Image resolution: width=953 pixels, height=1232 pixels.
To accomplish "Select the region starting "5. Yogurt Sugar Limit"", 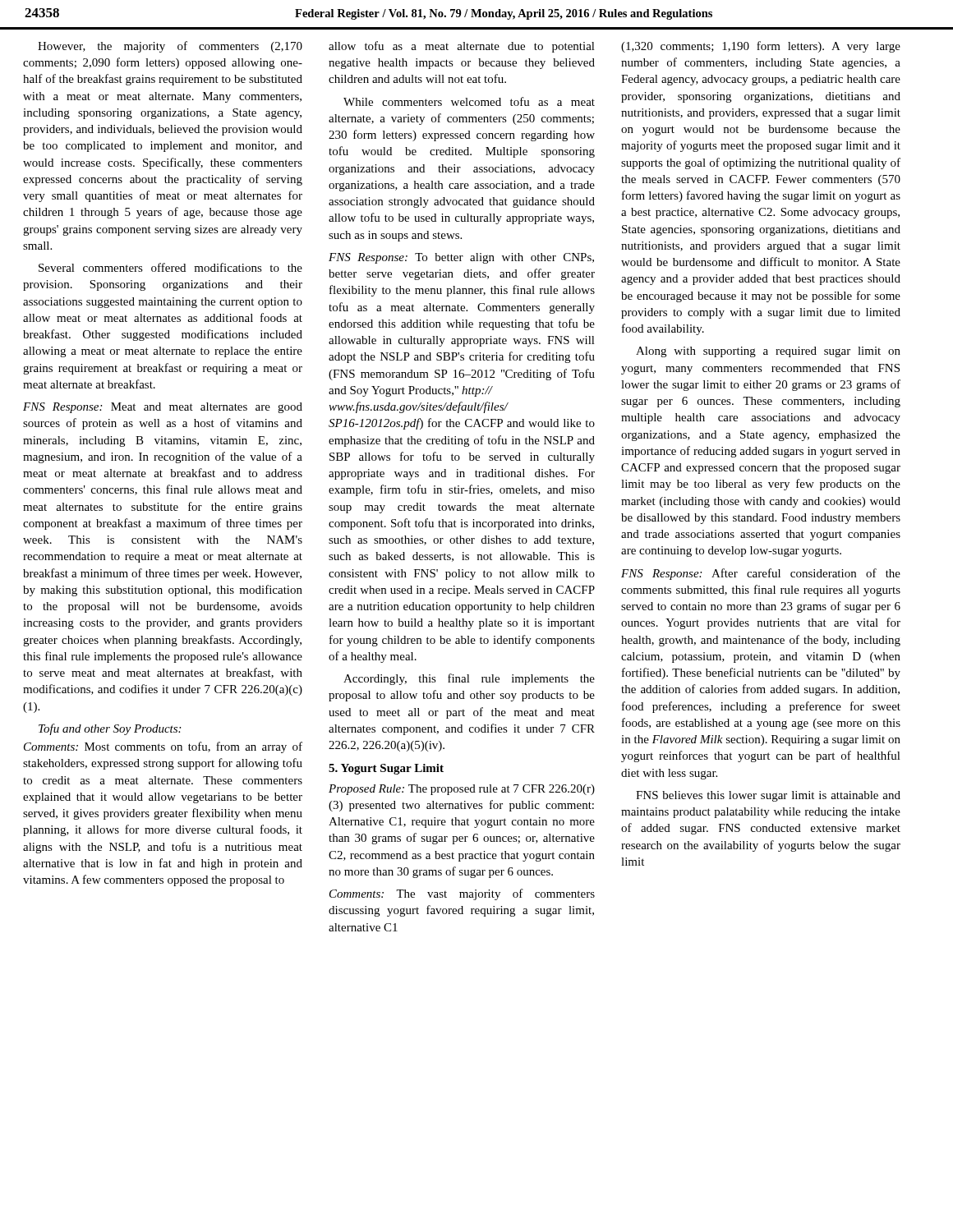I will point(386,769).
